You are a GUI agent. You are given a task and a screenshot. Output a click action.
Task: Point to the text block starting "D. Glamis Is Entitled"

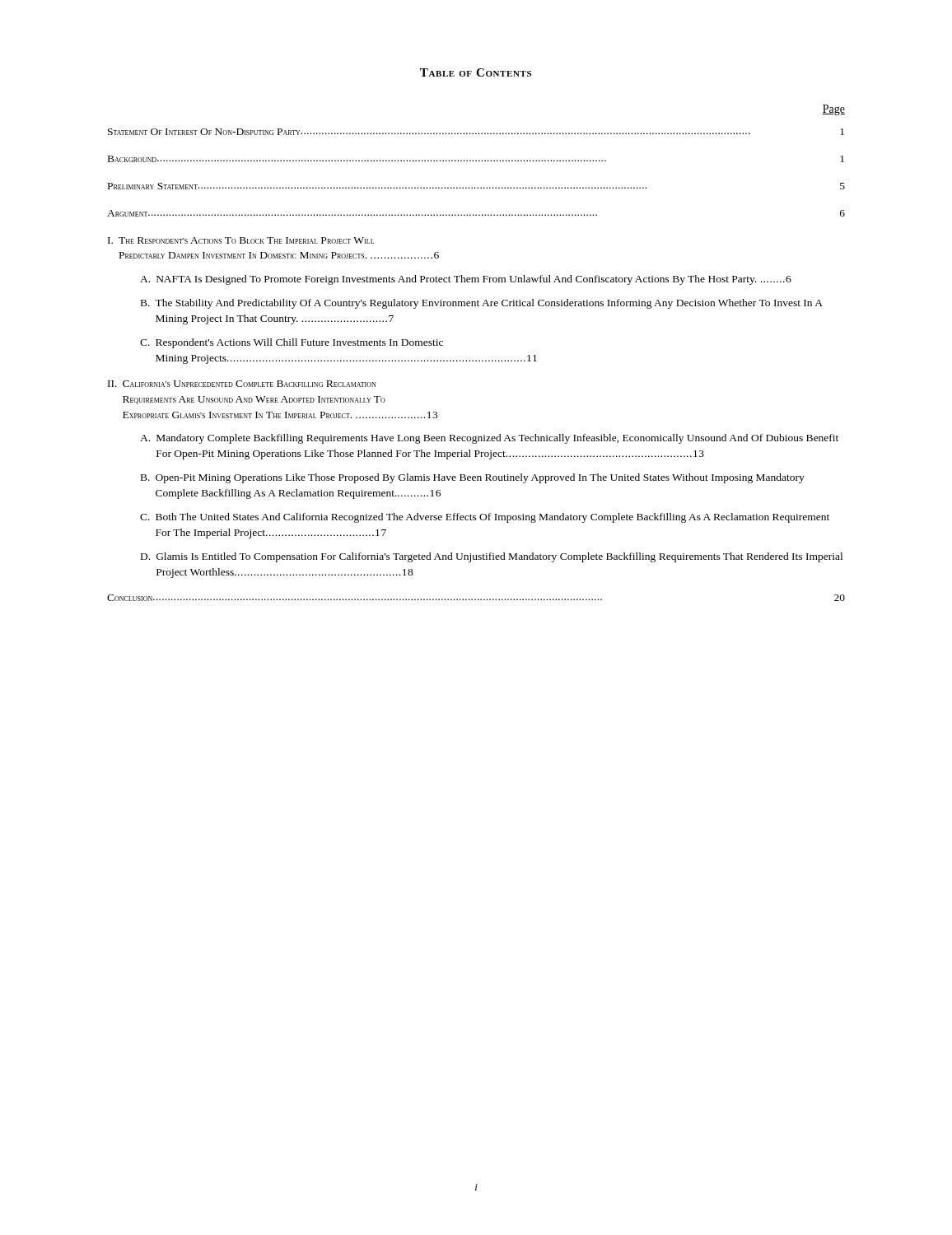point(492,565)
